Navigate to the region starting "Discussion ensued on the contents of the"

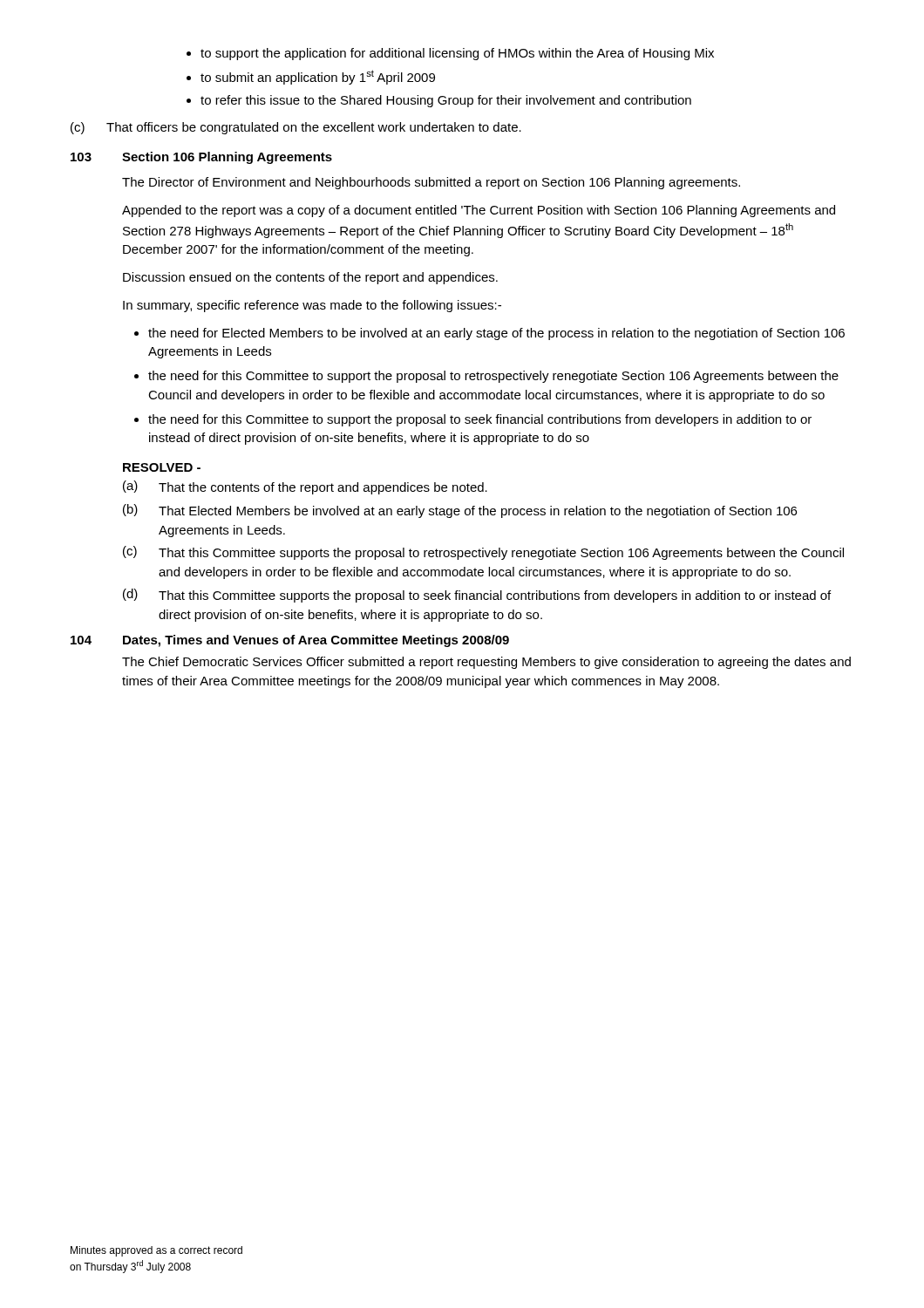[488, 277]
